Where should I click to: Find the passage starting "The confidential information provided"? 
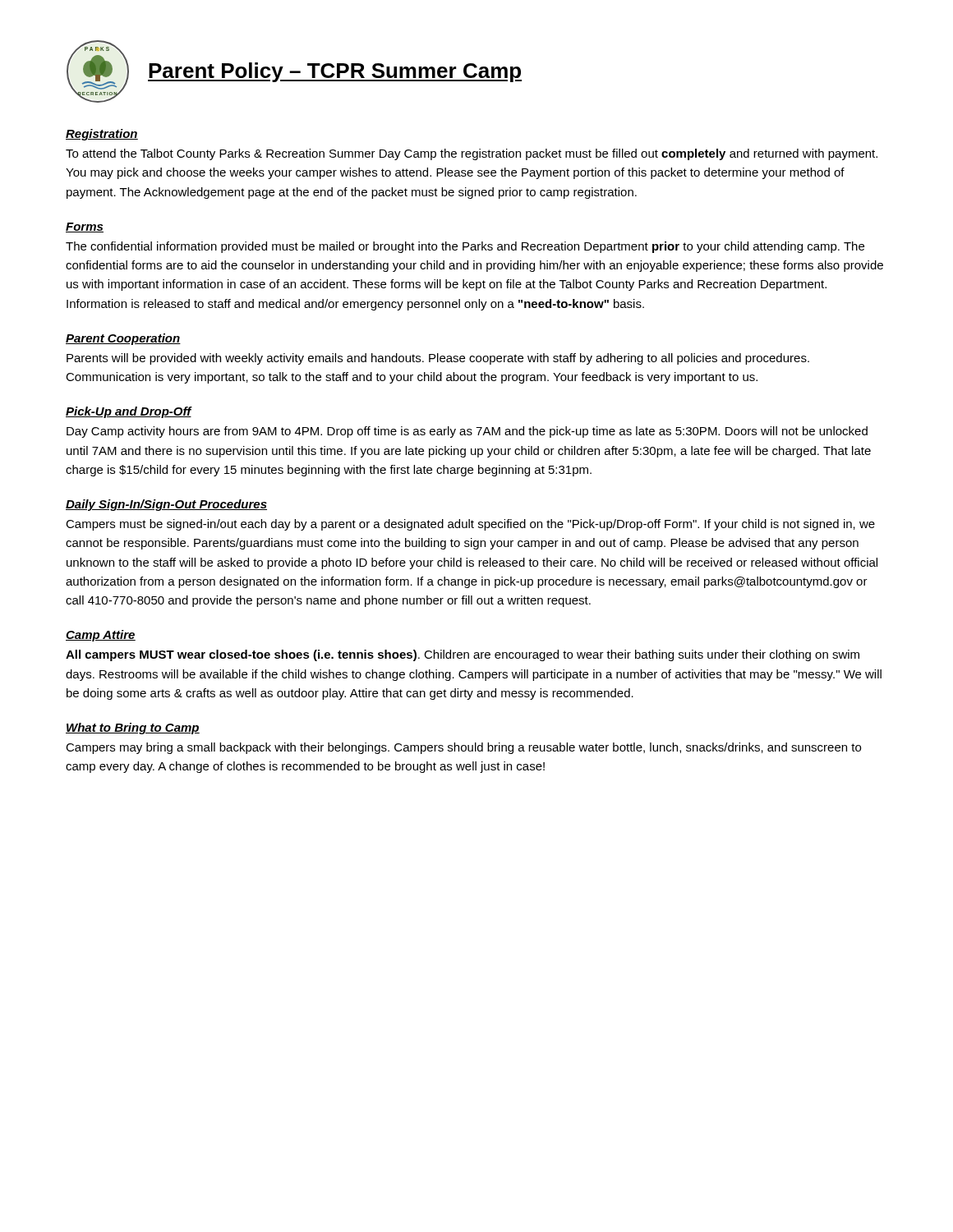click(x=475, y=274)
